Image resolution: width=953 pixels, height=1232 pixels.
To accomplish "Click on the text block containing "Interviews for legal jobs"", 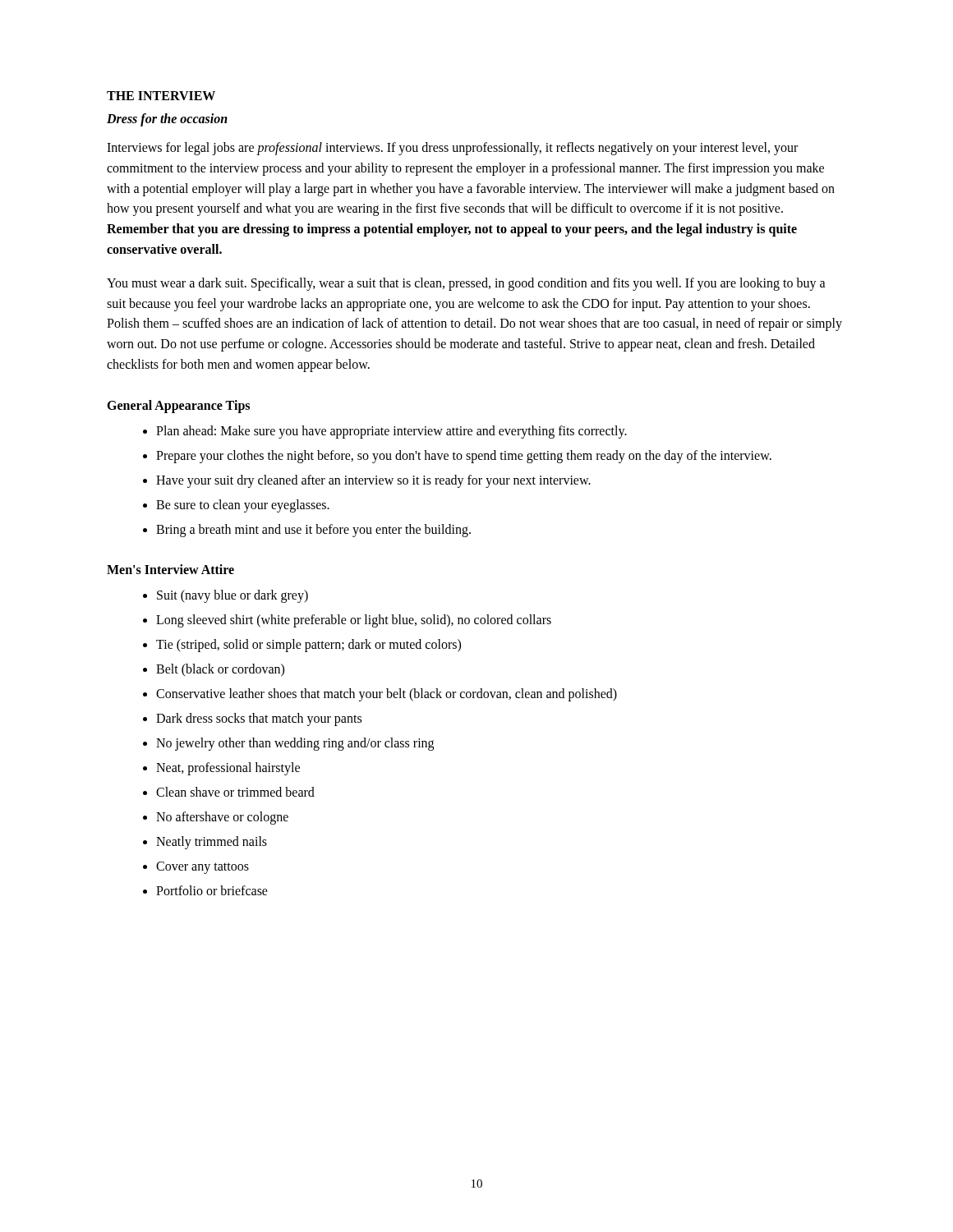I will point(476,199).
